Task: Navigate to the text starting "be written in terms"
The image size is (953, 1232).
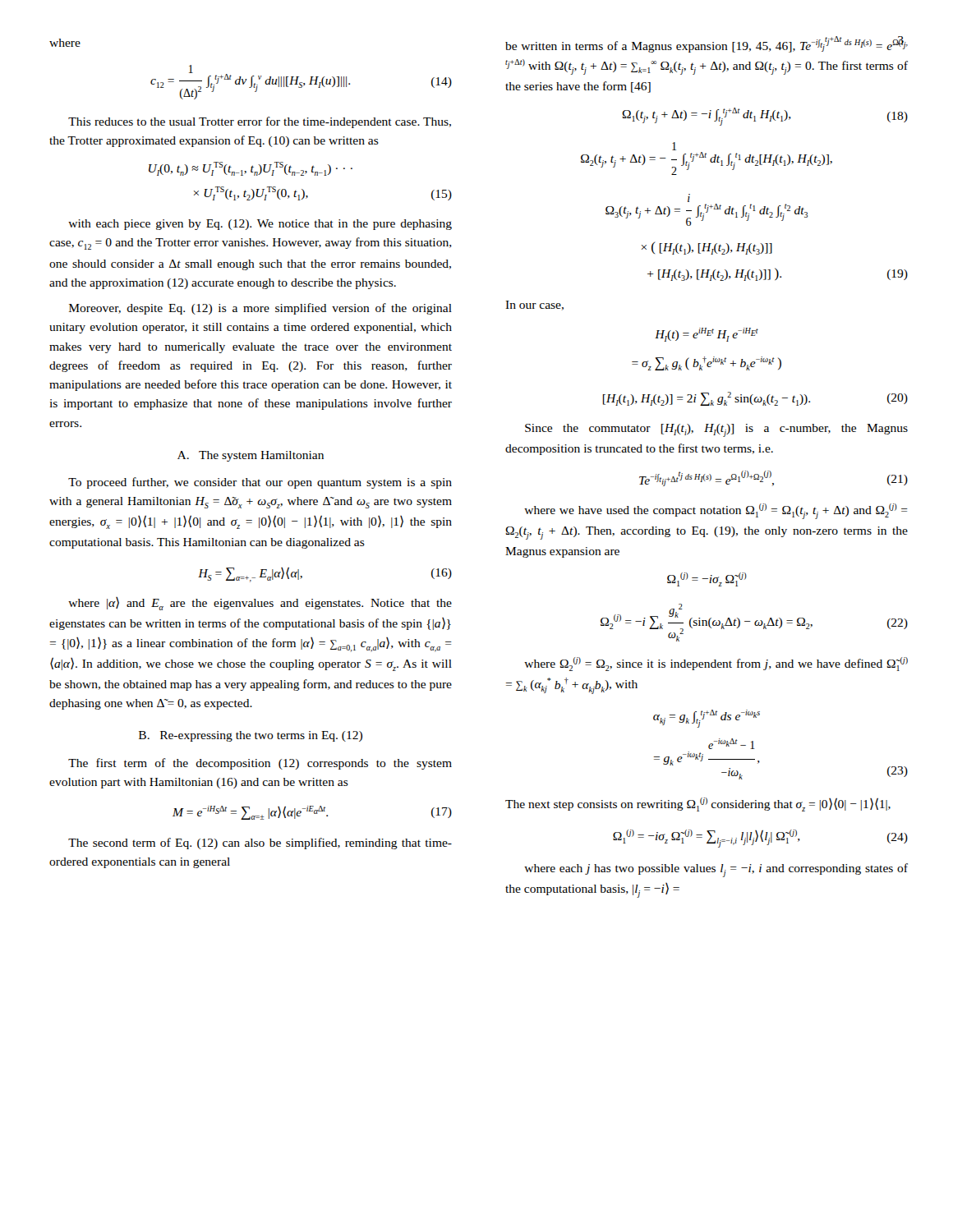Action: [x=707, y=64]
